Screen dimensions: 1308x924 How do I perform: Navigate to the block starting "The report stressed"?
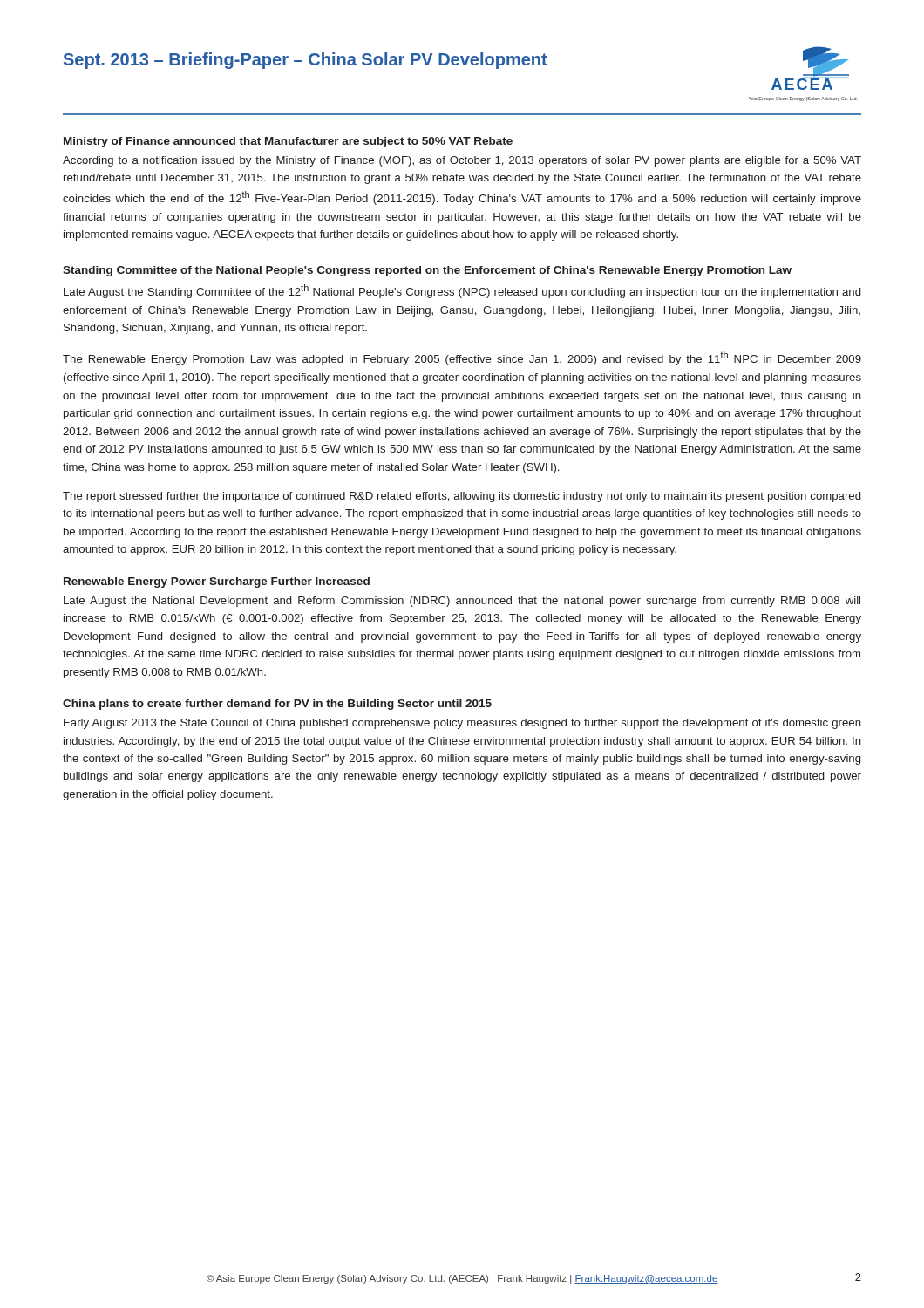pos(462,522)
